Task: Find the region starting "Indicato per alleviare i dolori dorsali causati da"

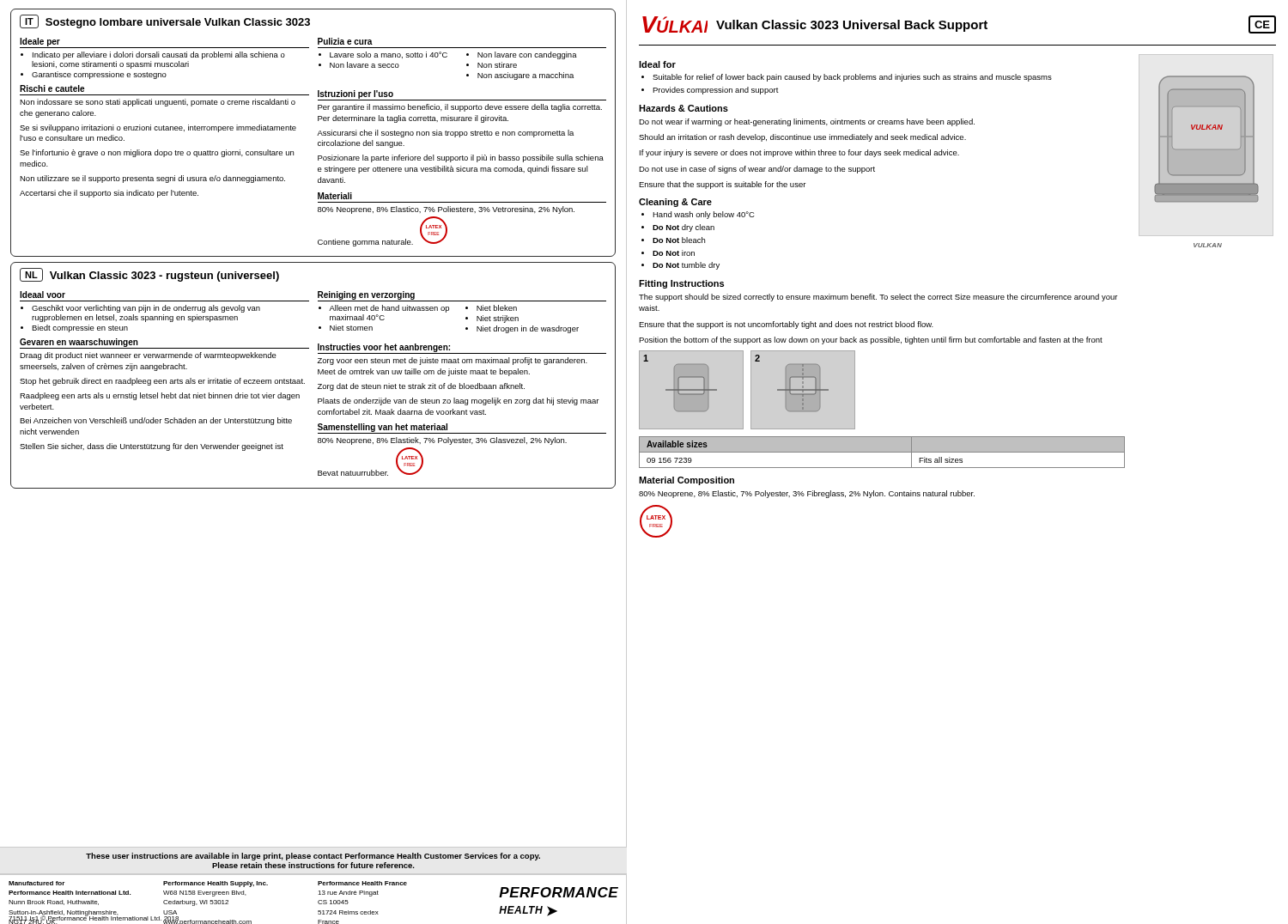Action: pyautogui.click(x=158, y=59)
